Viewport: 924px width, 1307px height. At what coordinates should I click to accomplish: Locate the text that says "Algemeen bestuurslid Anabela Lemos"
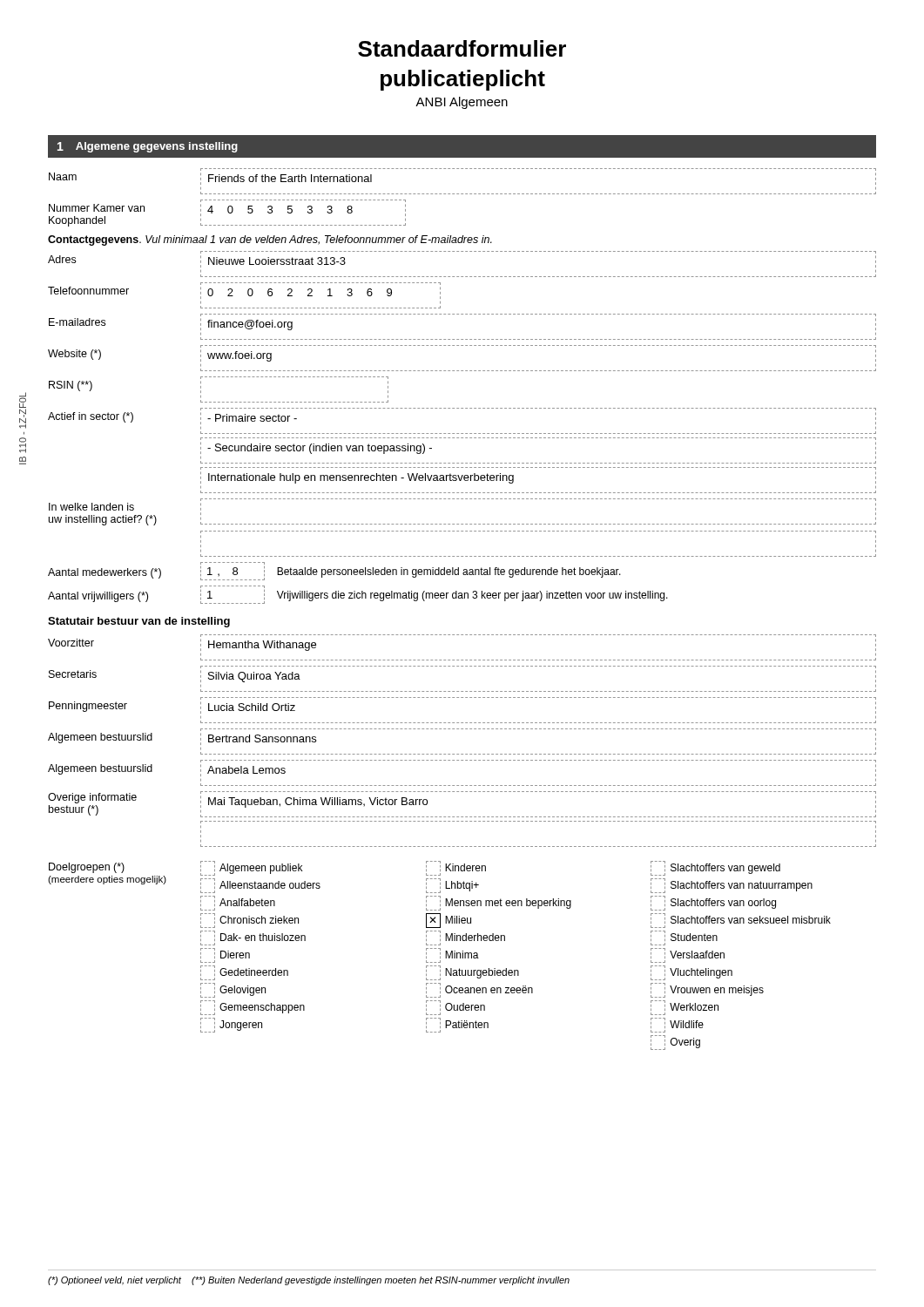pos(102,771)
